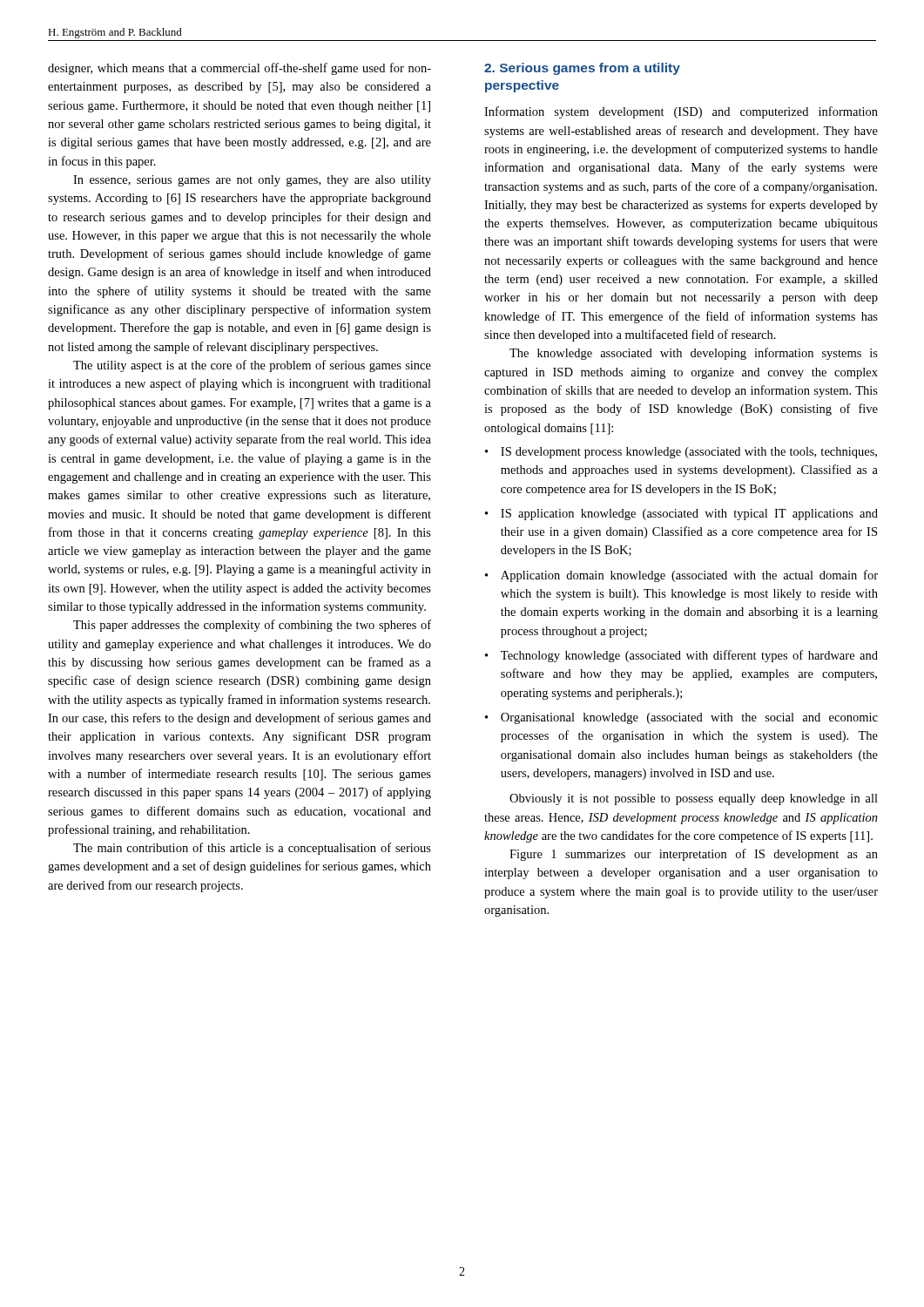
Task: Navigate to the passage starting "2. Serious games from a utilityperspective"
Action: coord(582,76)
